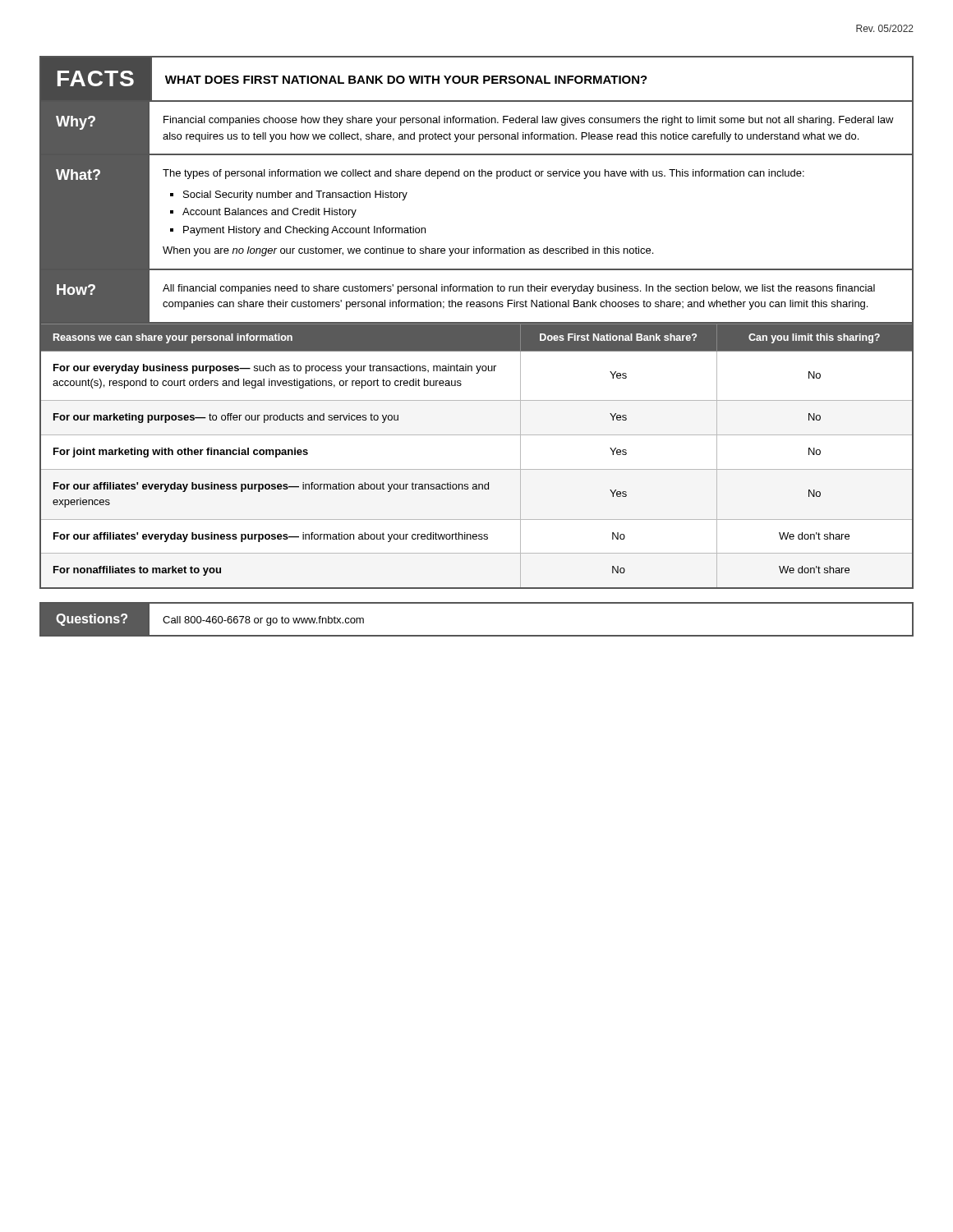Navigate to the block starting "Financial companies choose how"
Image resolution: width=953 pixels, height=1232 pixels.
tap(528, 128)
